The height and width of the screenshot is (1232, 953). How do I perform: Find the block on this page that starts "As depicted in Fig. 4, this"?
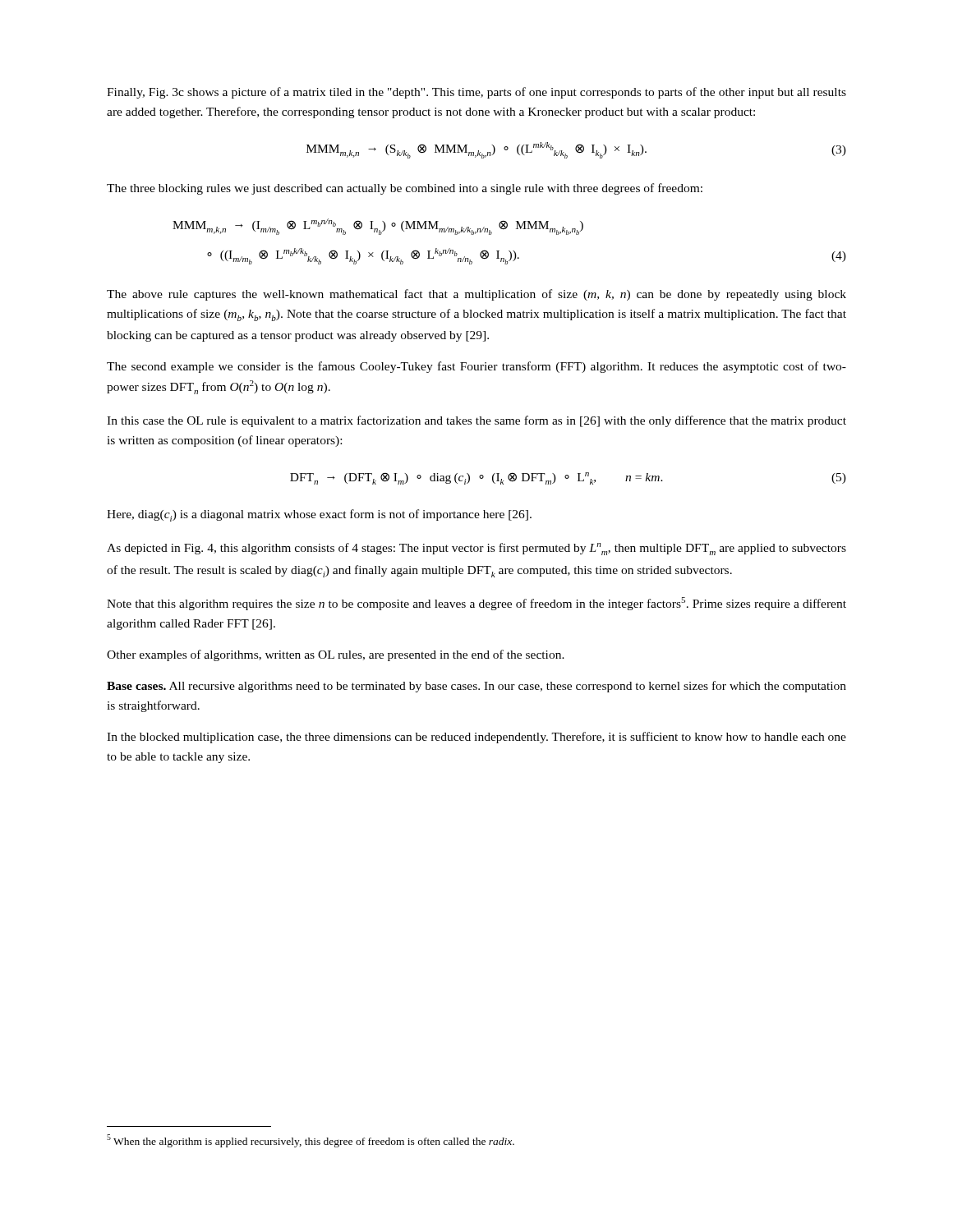coord(476,559)
